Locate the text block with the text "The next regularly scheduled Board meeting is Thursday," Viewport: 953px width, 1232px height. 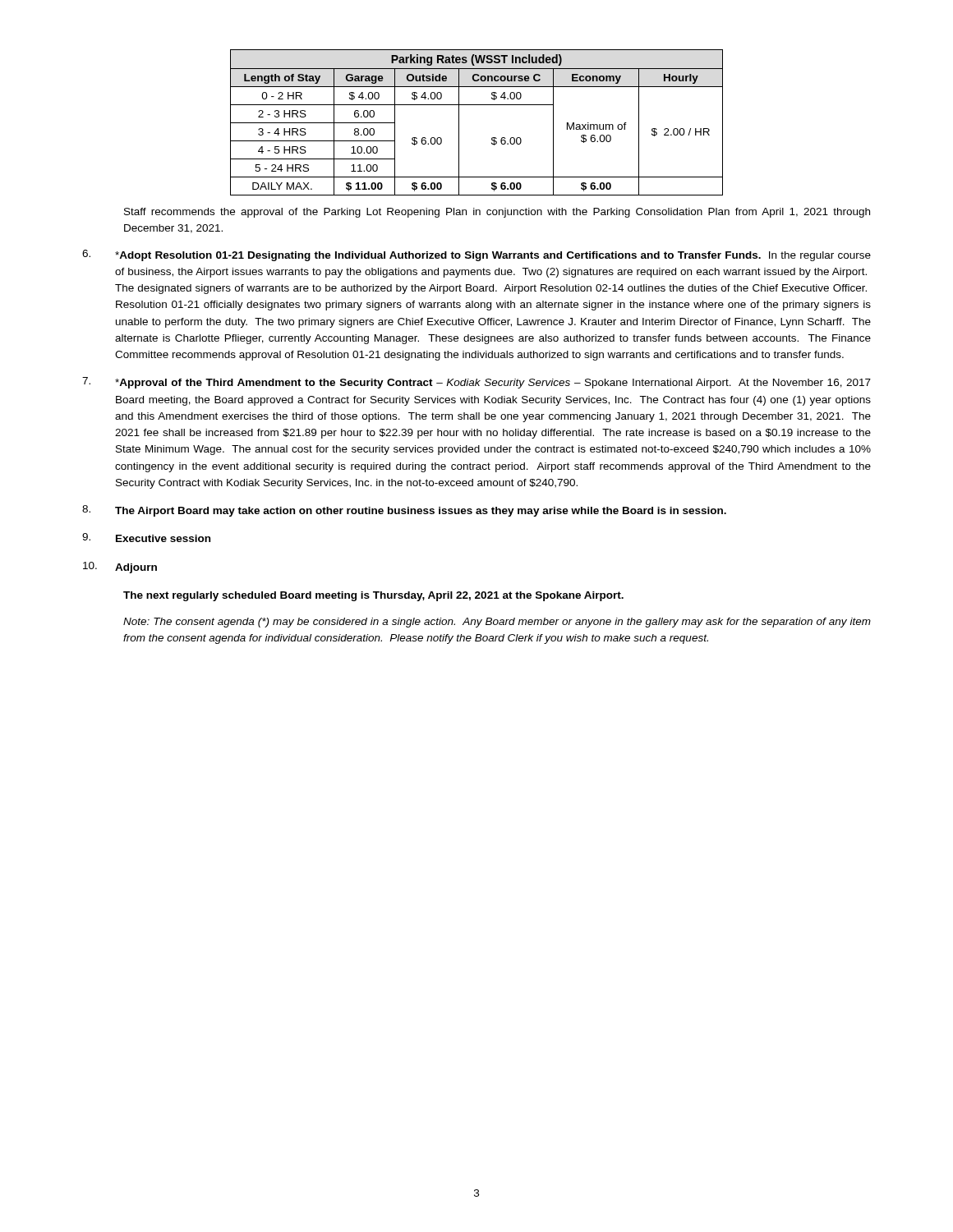pyautogui.click(x=374, y=595)
